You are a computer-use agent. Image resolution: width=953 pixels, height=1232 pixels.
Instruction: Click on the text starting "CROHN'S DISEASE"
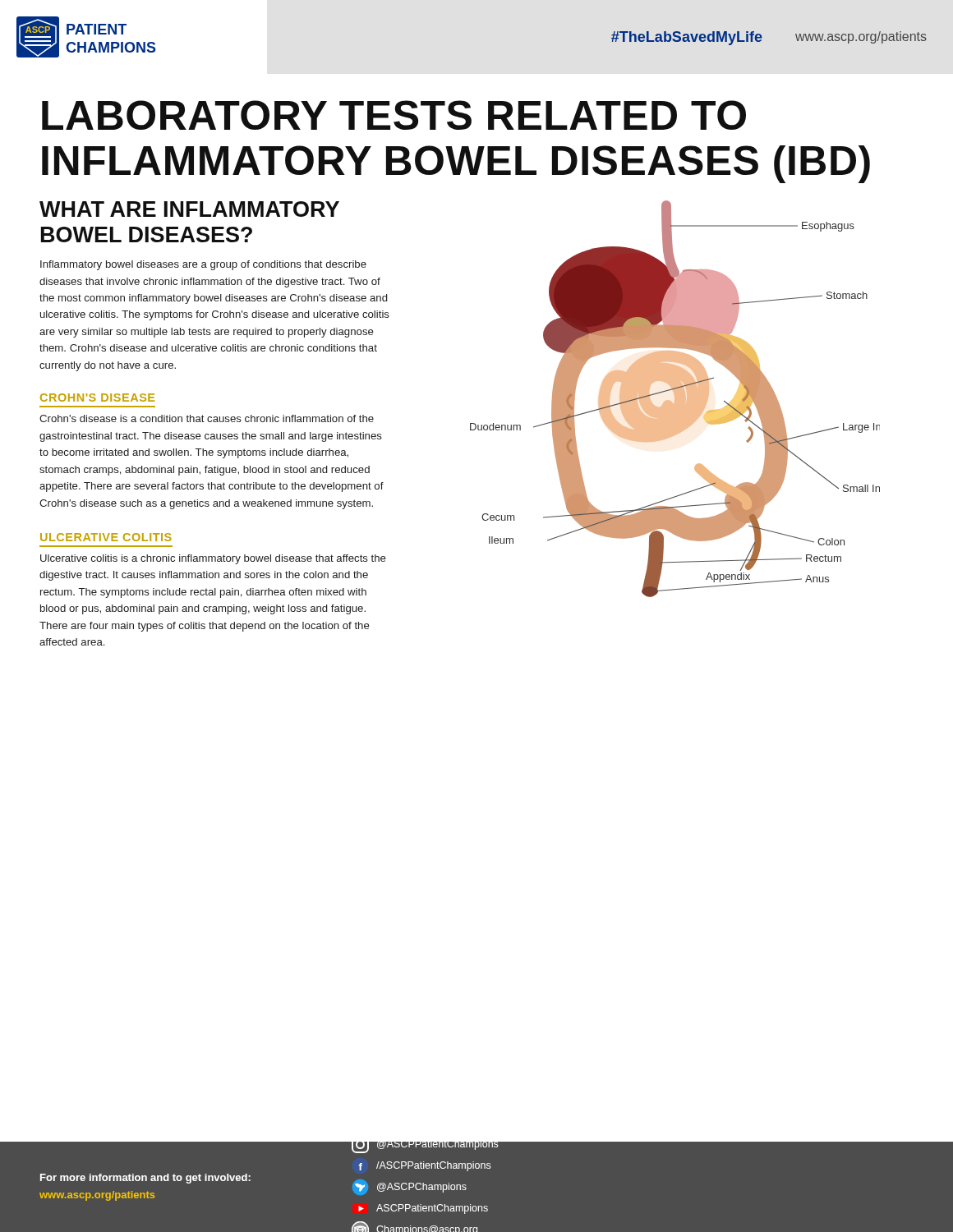point(98,398)
